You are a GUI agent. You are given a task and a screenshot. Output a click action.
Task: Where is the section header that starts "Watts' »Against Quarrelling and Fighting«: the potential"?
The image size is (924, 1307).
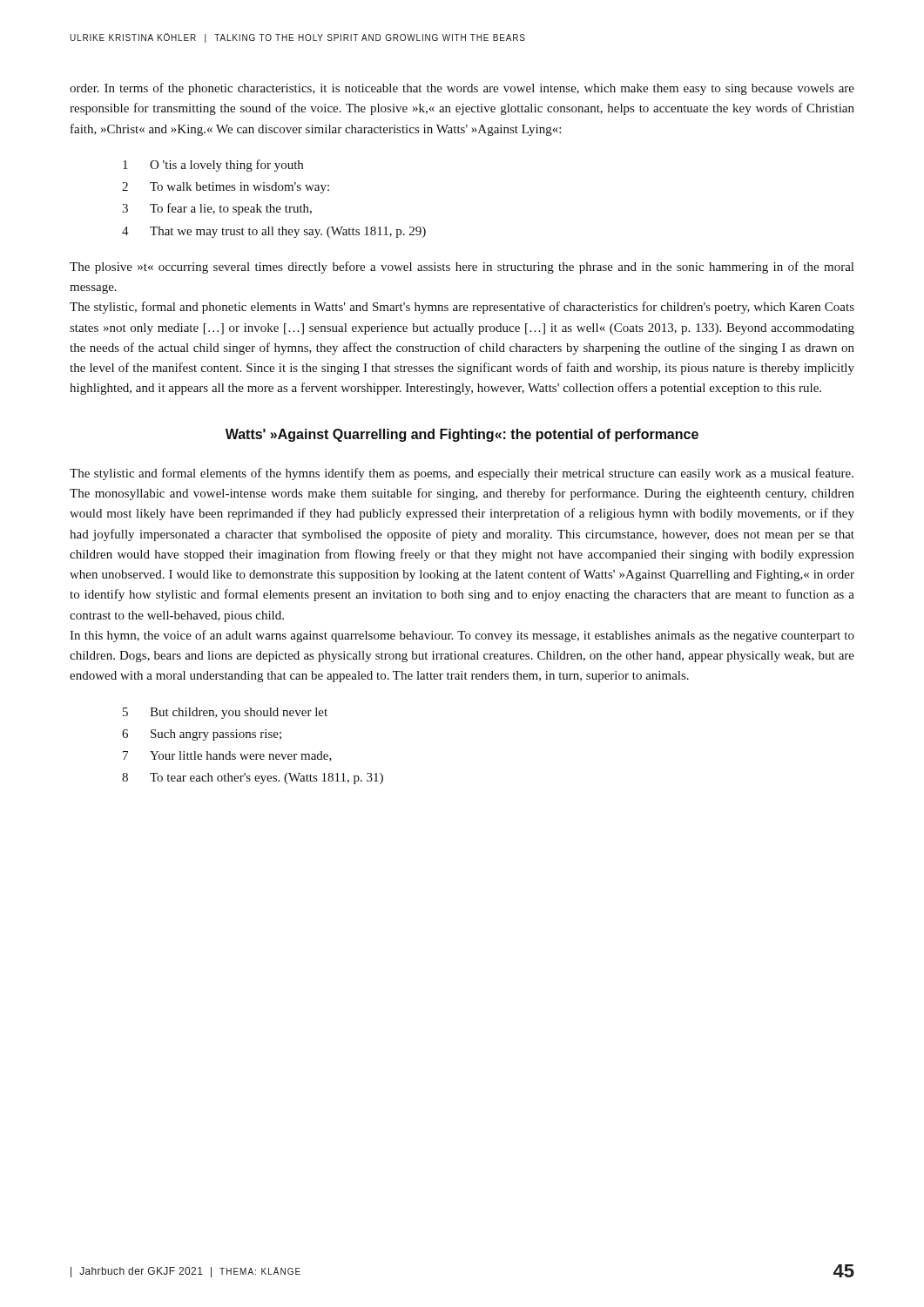462,434
